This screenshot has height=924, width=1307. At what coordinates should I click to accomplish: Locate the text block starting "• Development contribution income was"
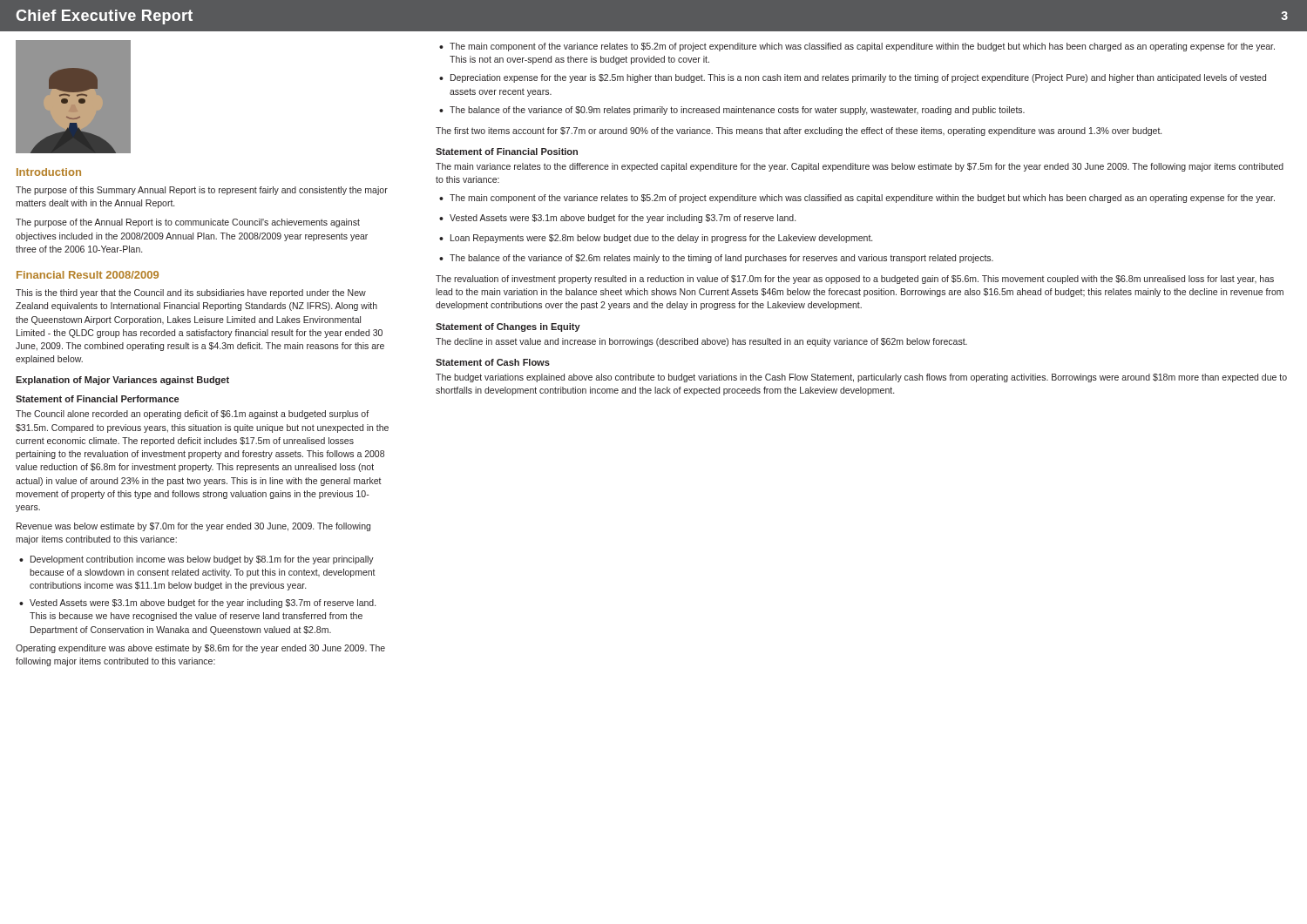205,573
